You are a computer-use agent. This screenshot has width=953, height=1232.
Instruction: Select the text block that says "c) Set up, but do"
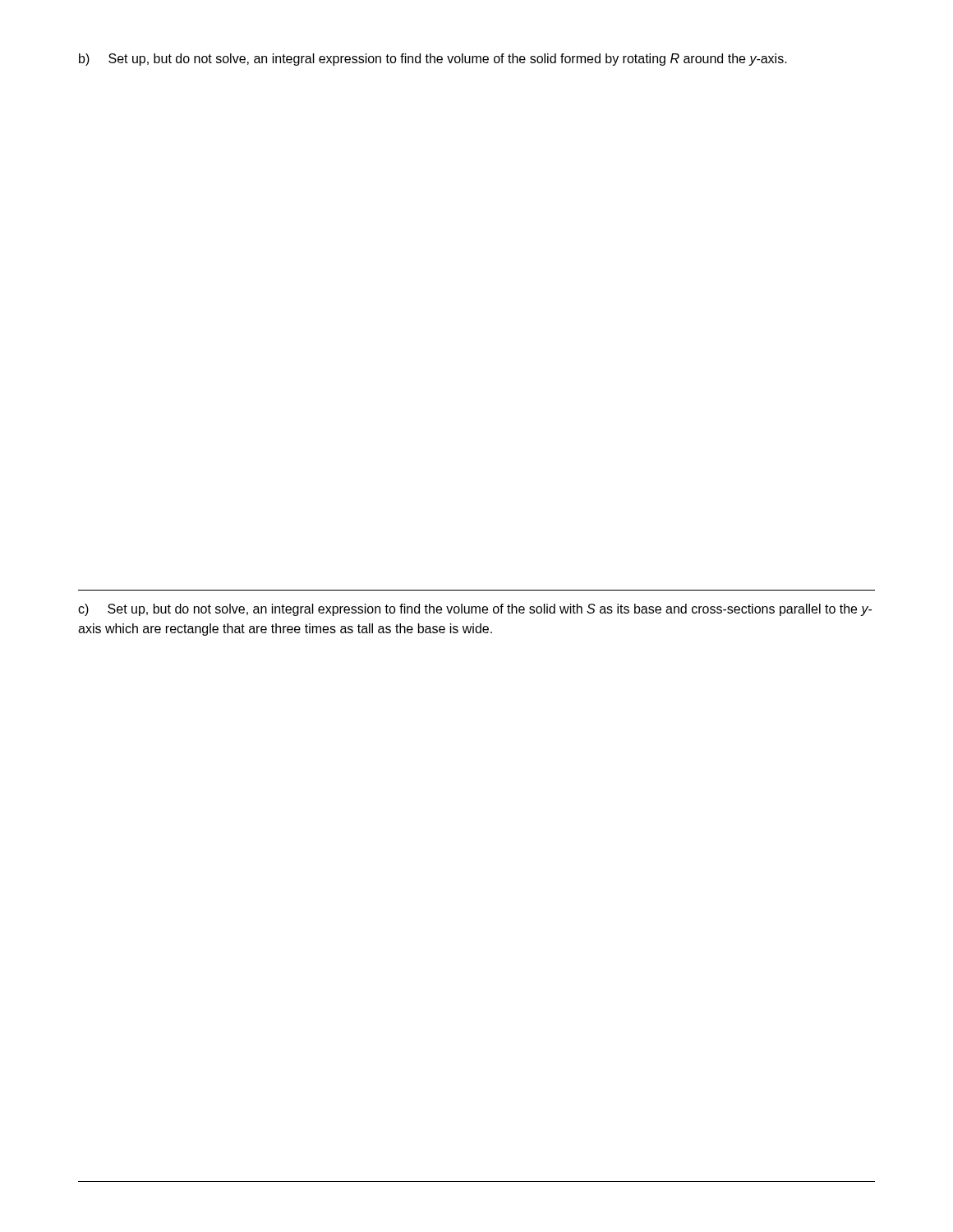tap(475, 619)
